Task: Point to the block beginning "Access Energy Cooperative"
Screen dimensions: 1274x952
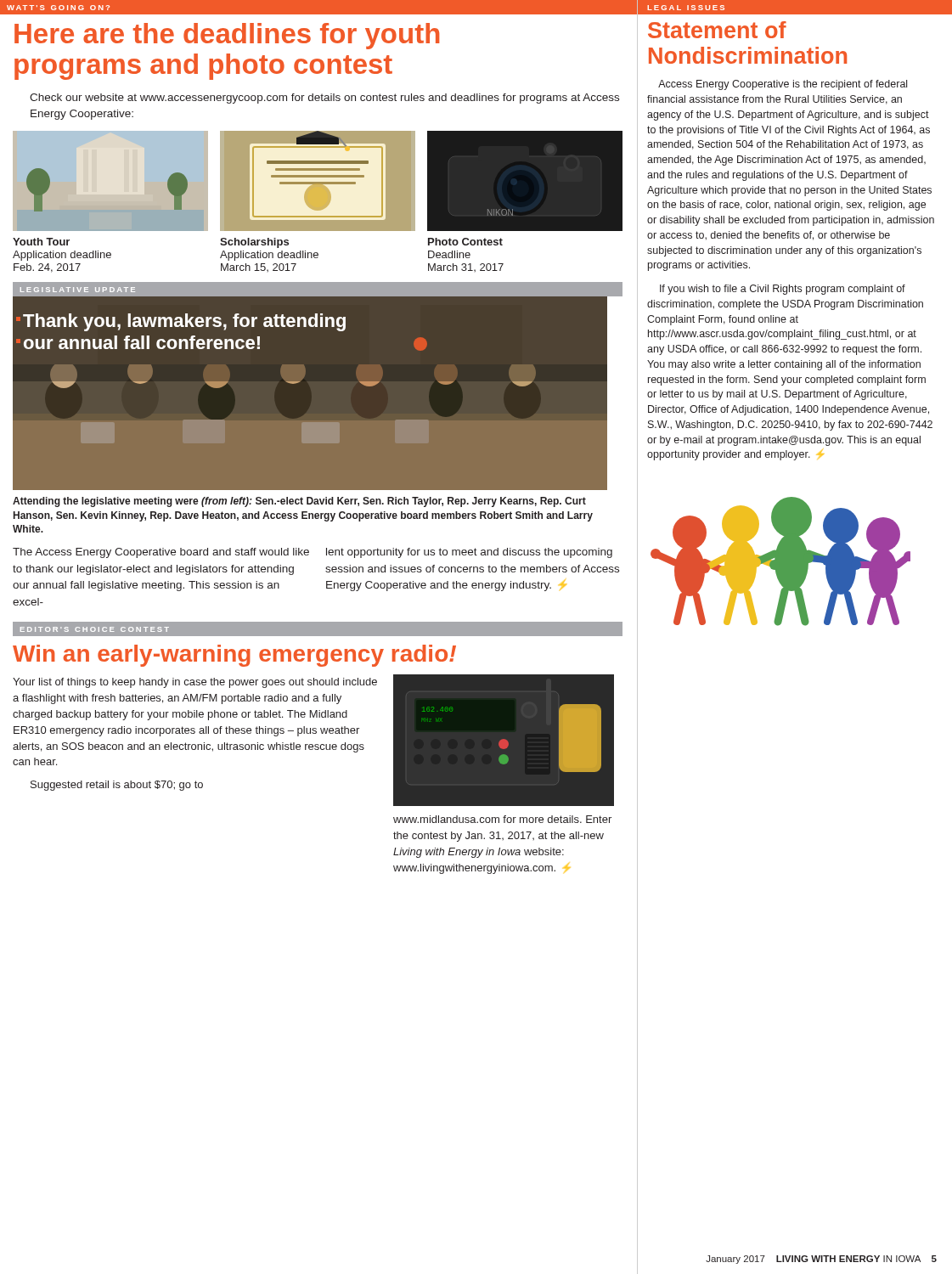Action: tap(791, 175)
